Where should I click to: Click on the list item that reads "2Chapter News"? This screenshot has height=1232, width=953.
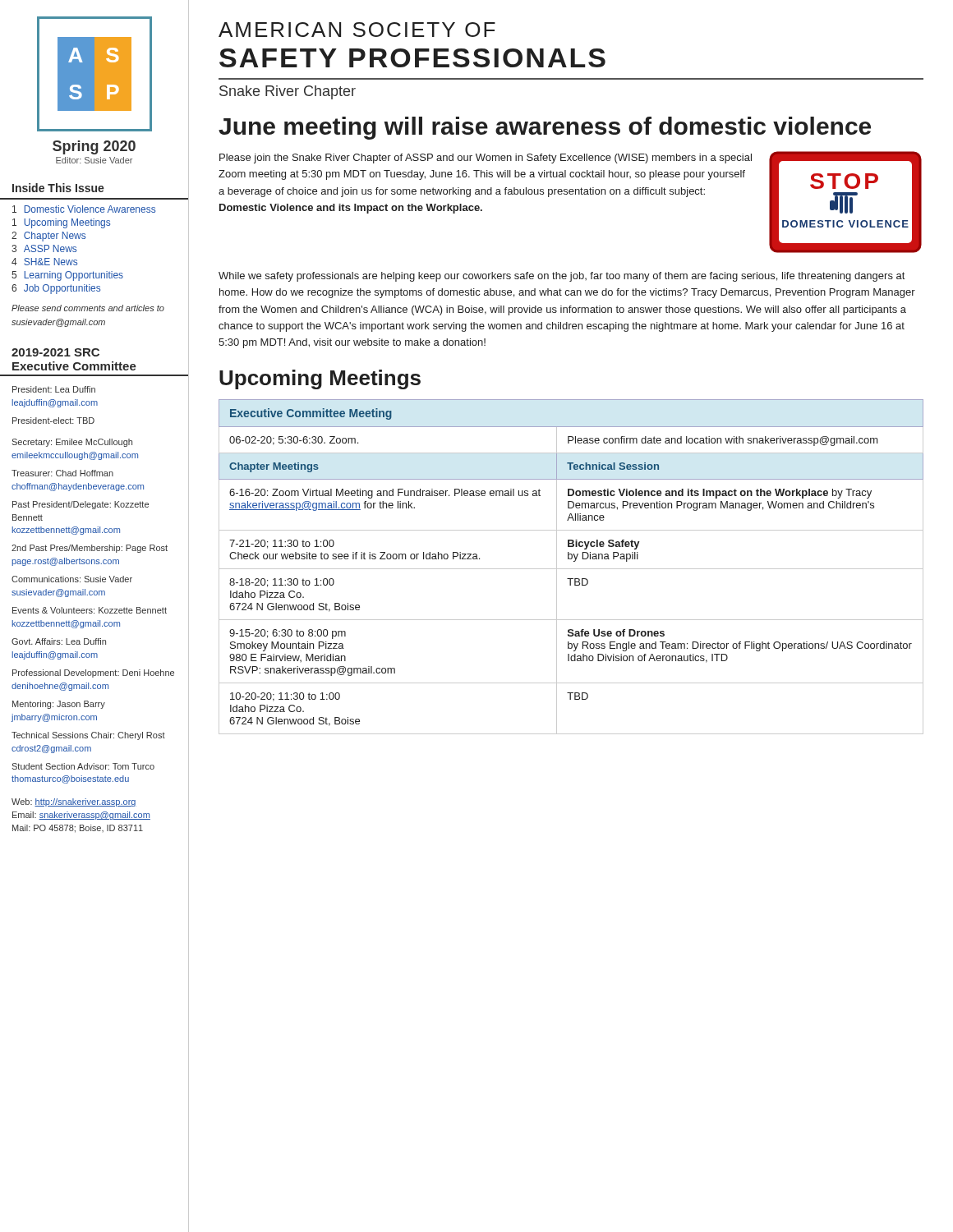click(x=49, y=236)
